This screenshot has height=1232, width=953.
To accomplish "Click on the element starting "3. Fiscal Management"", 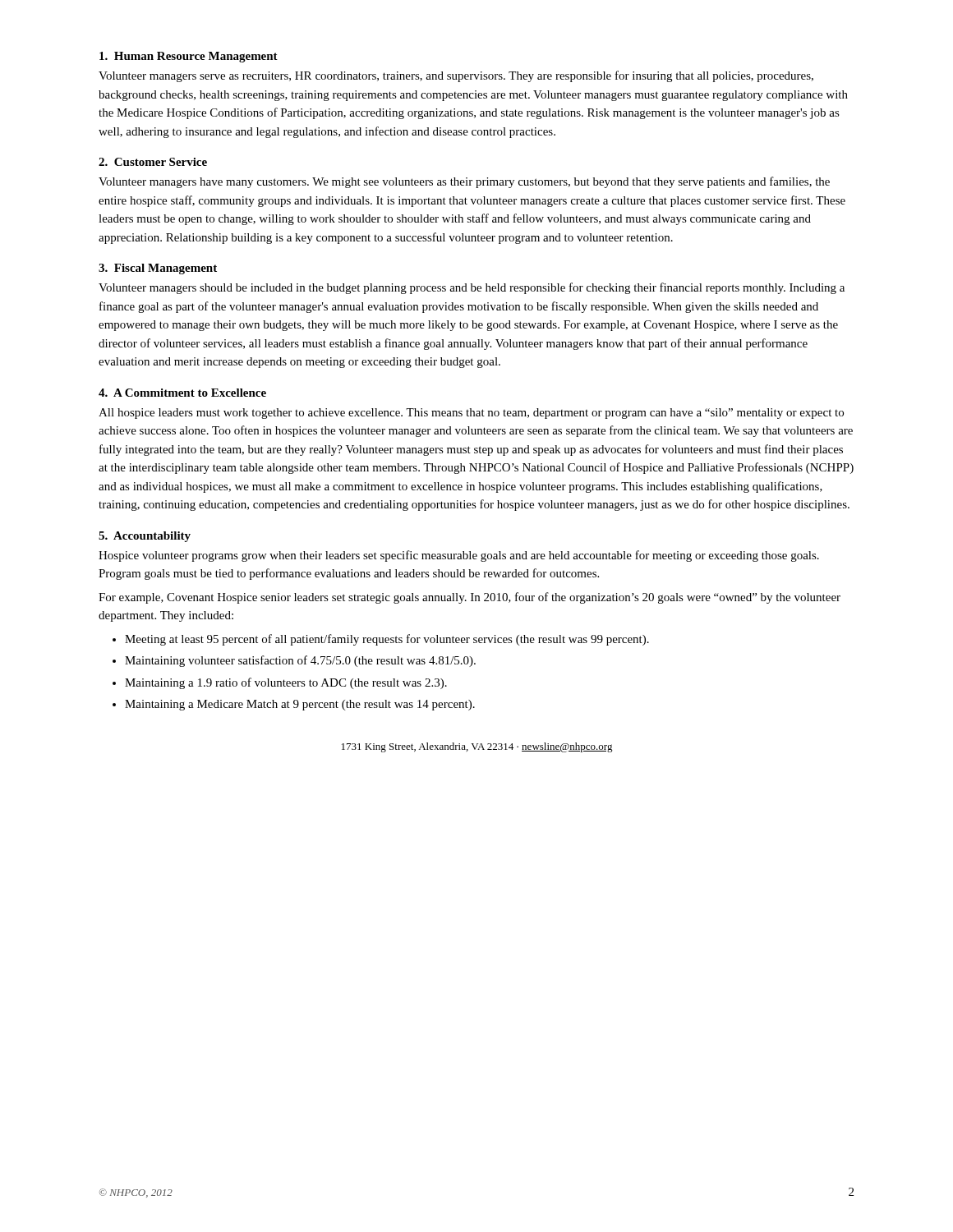I will [x=158, y=268].
